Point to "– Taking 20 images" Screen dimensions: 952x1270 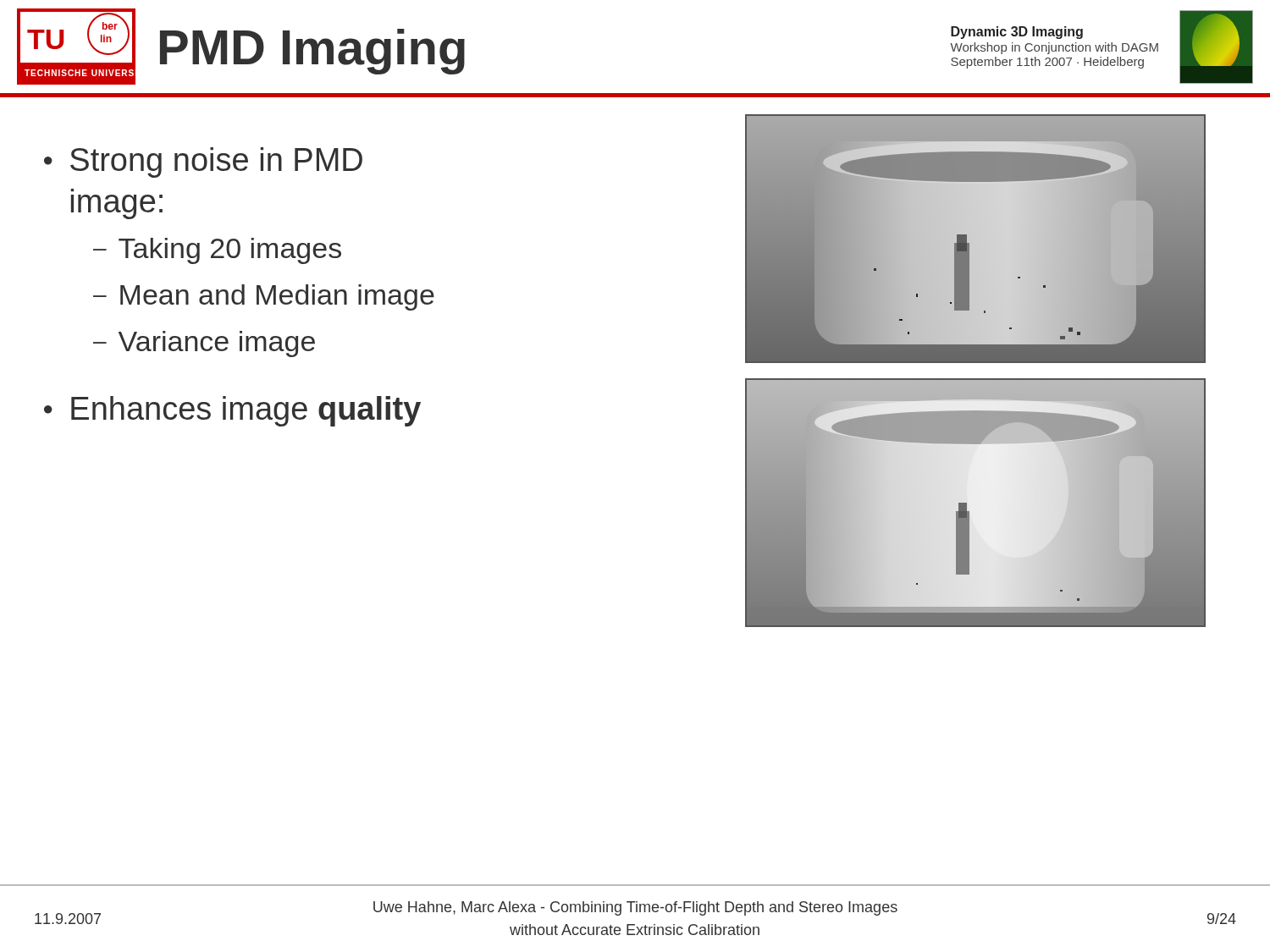click(218, 248)
